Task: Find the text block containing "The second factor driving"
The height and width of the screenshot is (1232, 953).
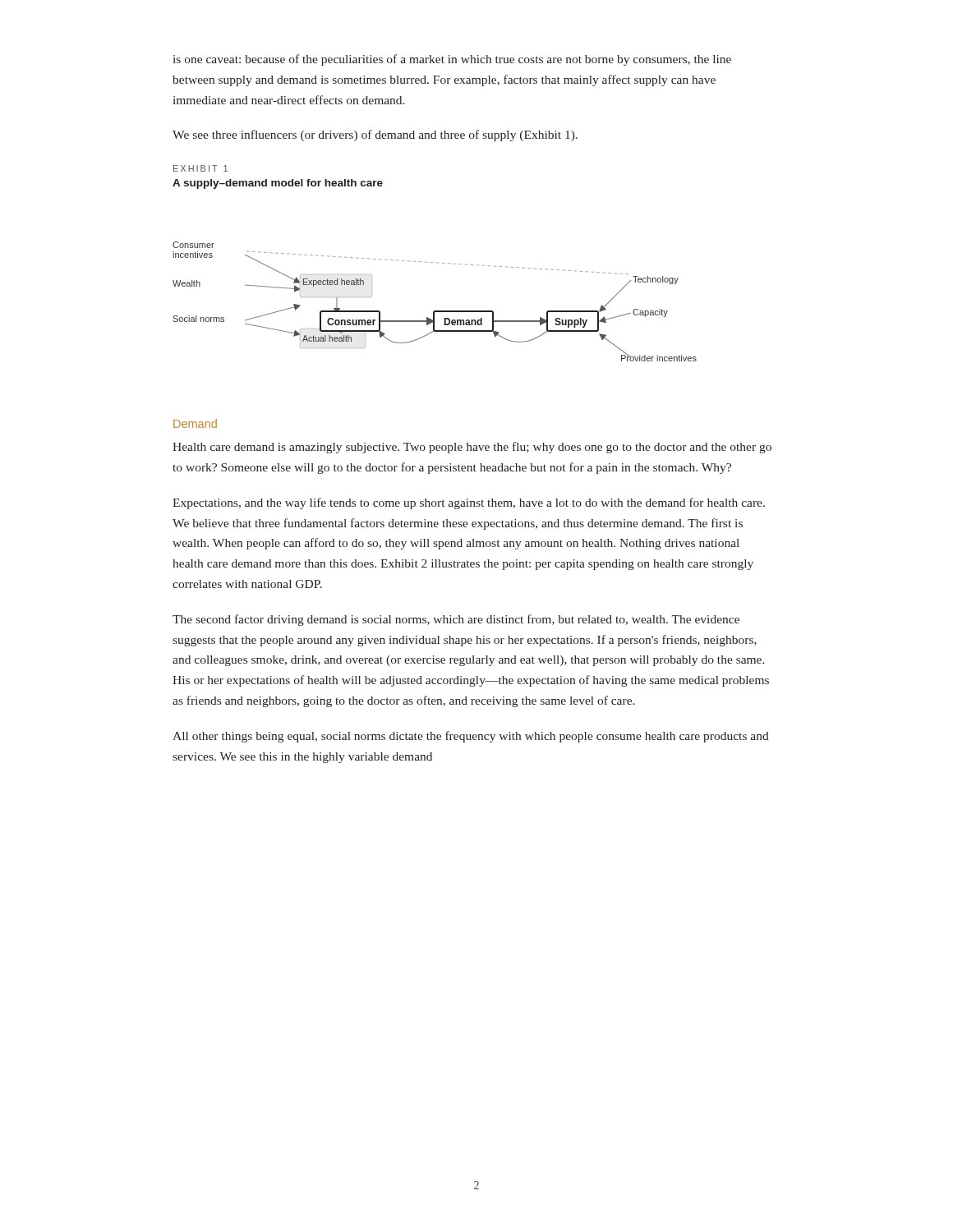Action: pyautogui.click(x=471, y=659)
